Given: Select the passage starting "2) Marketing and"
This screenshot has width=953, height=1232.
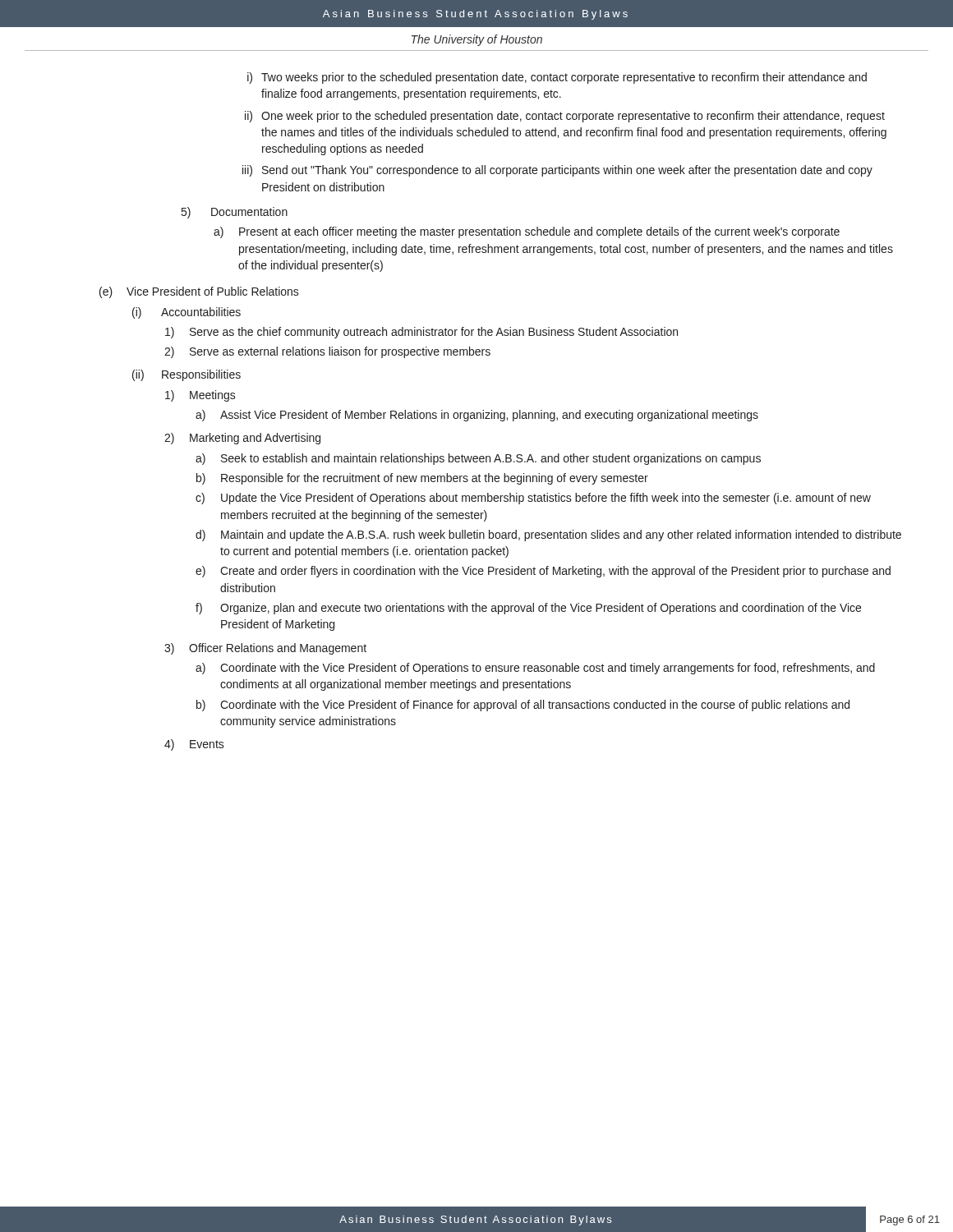Looking at the screenshot, I should (x=243, y=438).
